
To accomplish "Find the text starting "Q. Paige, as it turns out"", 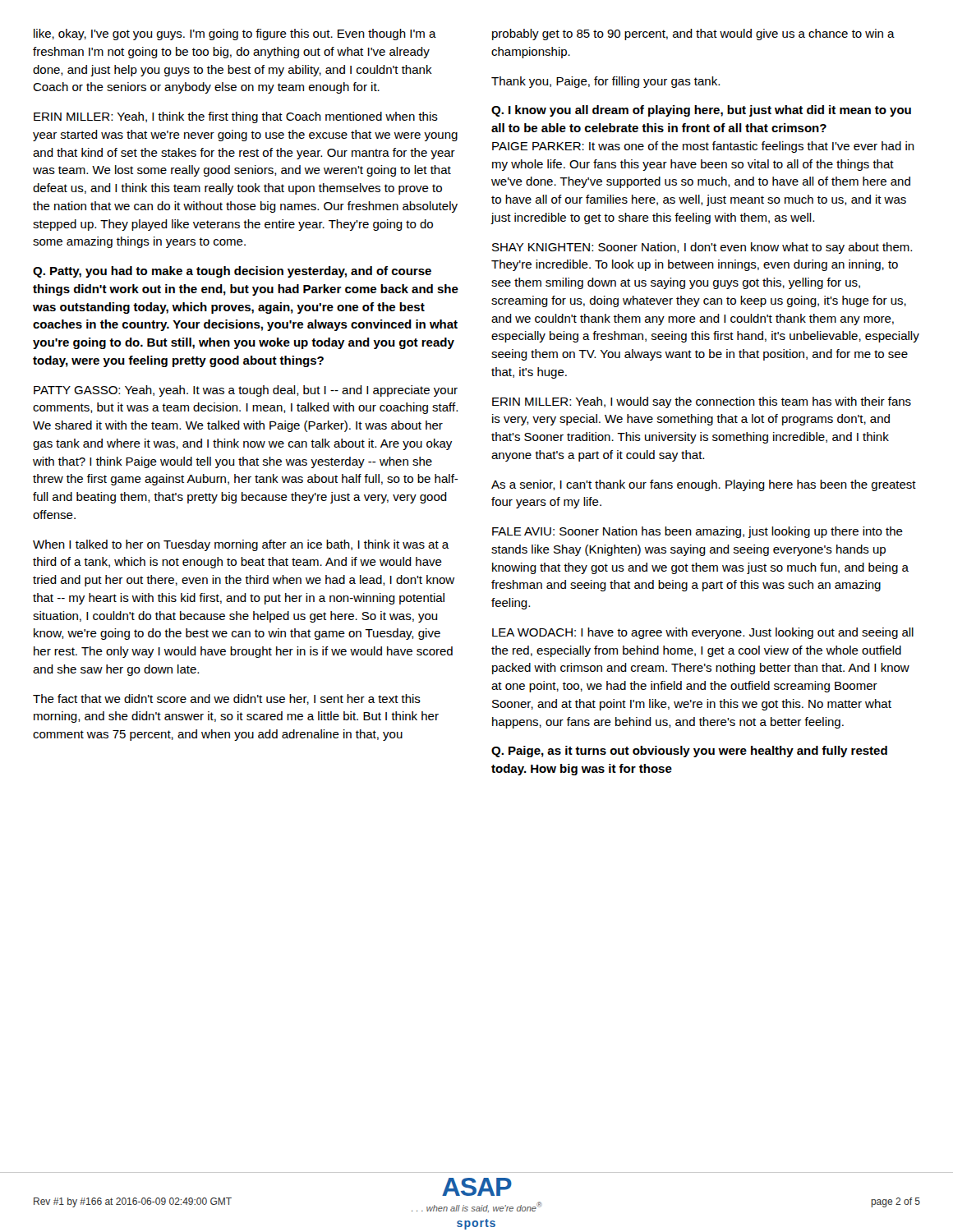I will coord(706,760).
